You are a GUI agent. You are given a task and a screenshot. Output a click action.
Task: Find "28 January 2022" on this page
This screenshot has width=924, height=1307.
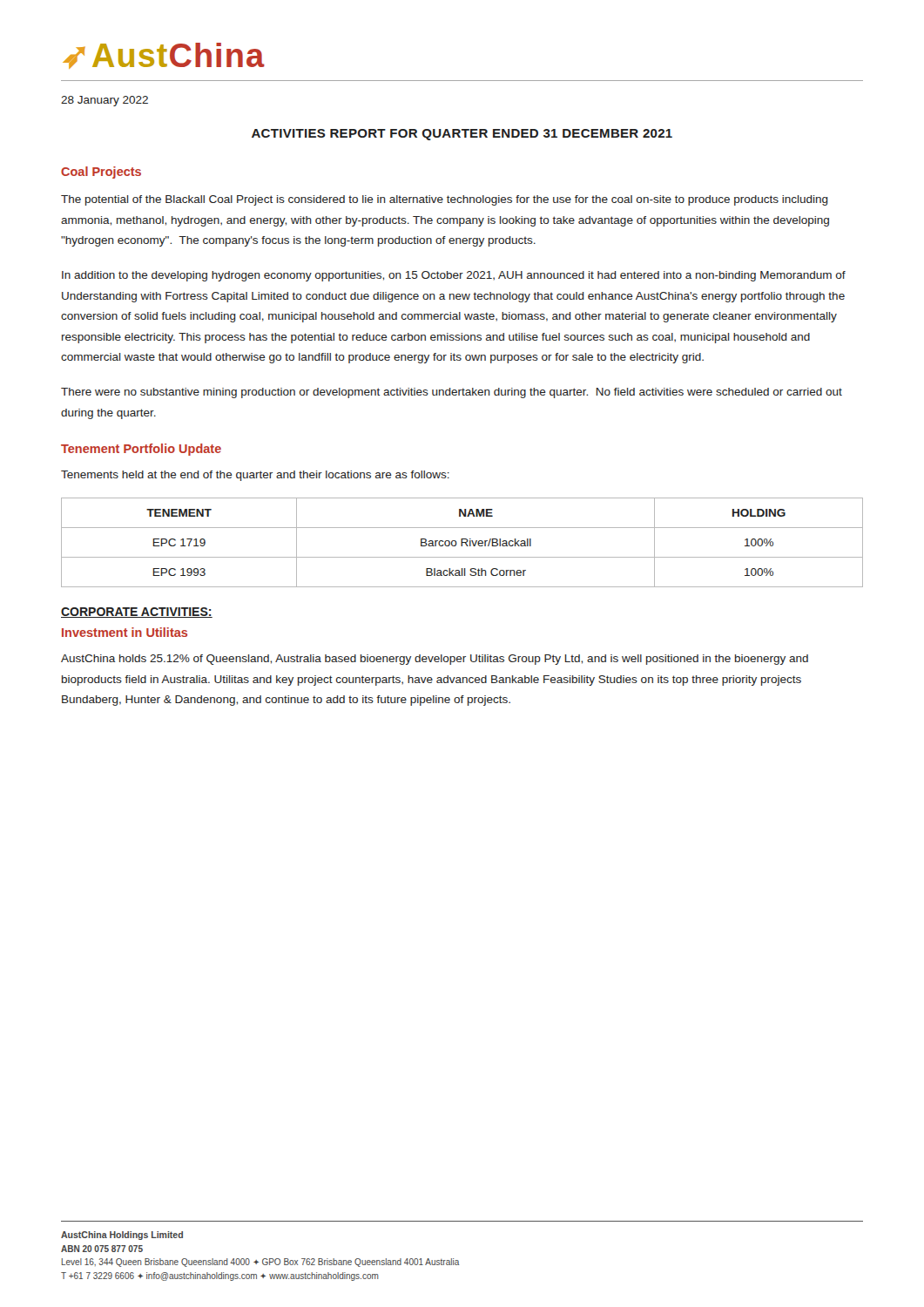105,100
